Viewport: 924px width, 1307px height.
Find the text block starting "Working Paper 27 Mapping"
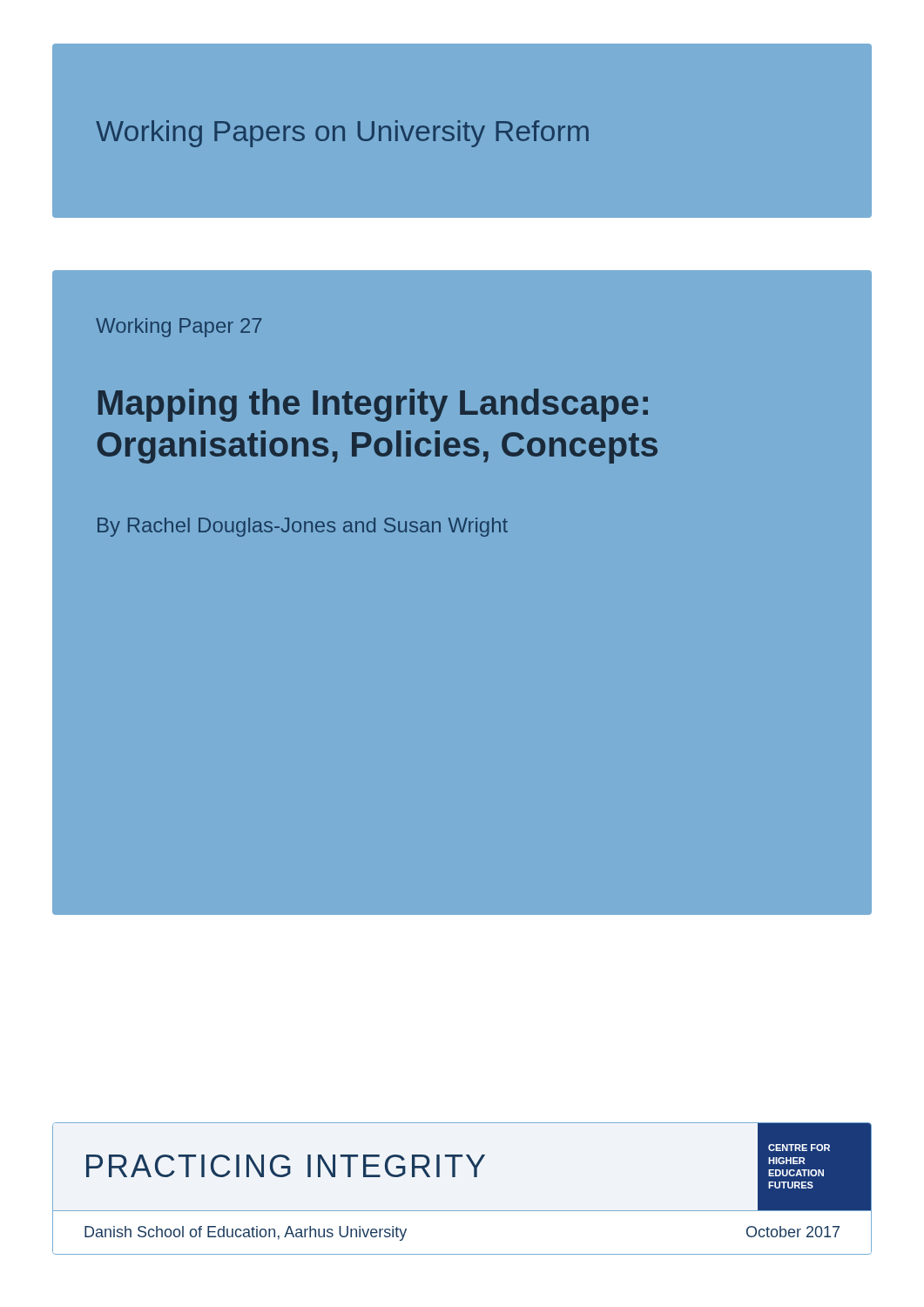(x=462, y=426)
